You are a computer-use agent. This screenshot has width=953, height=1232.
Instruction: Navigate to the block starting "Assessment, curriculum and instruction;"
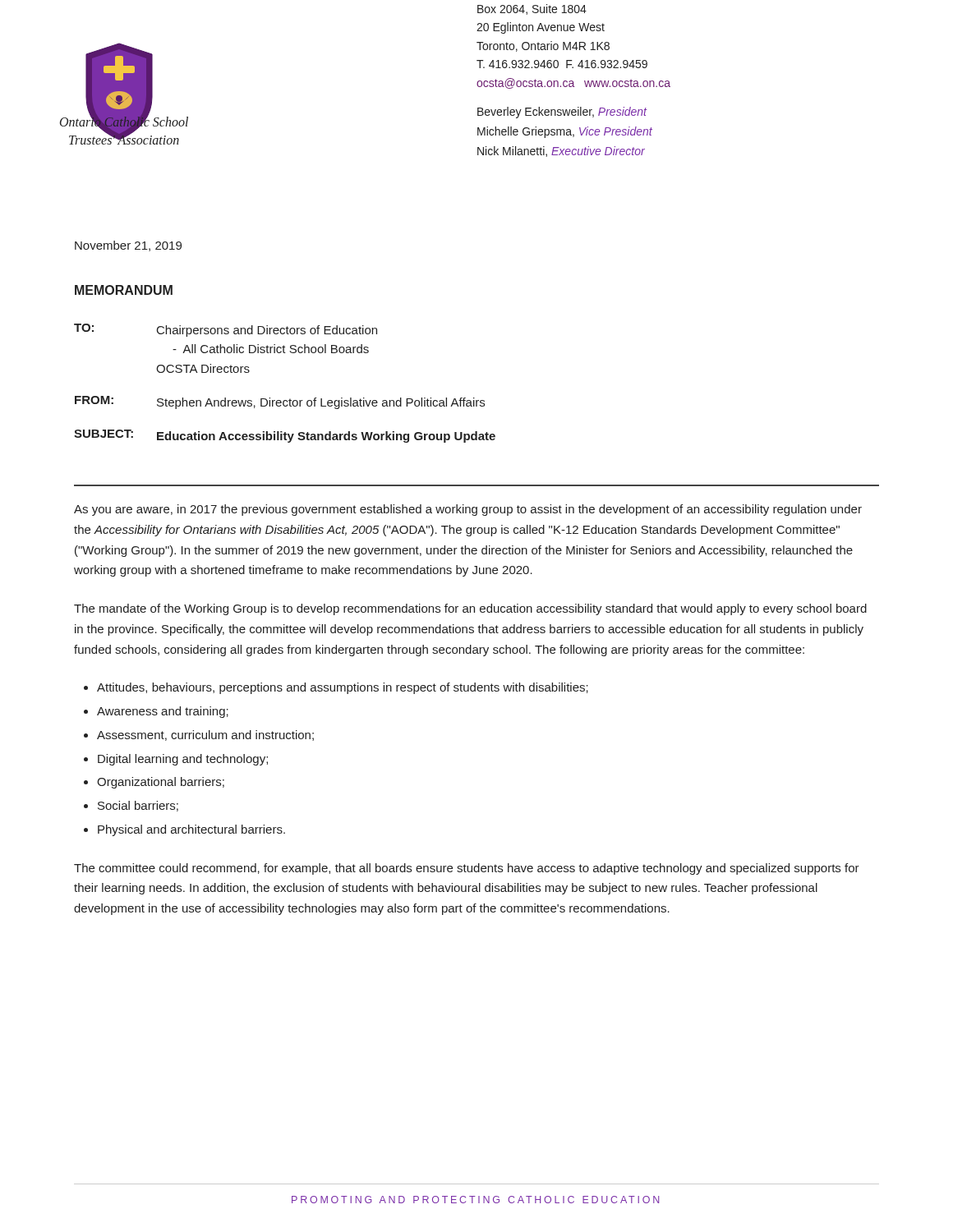[x=206, y=734]
